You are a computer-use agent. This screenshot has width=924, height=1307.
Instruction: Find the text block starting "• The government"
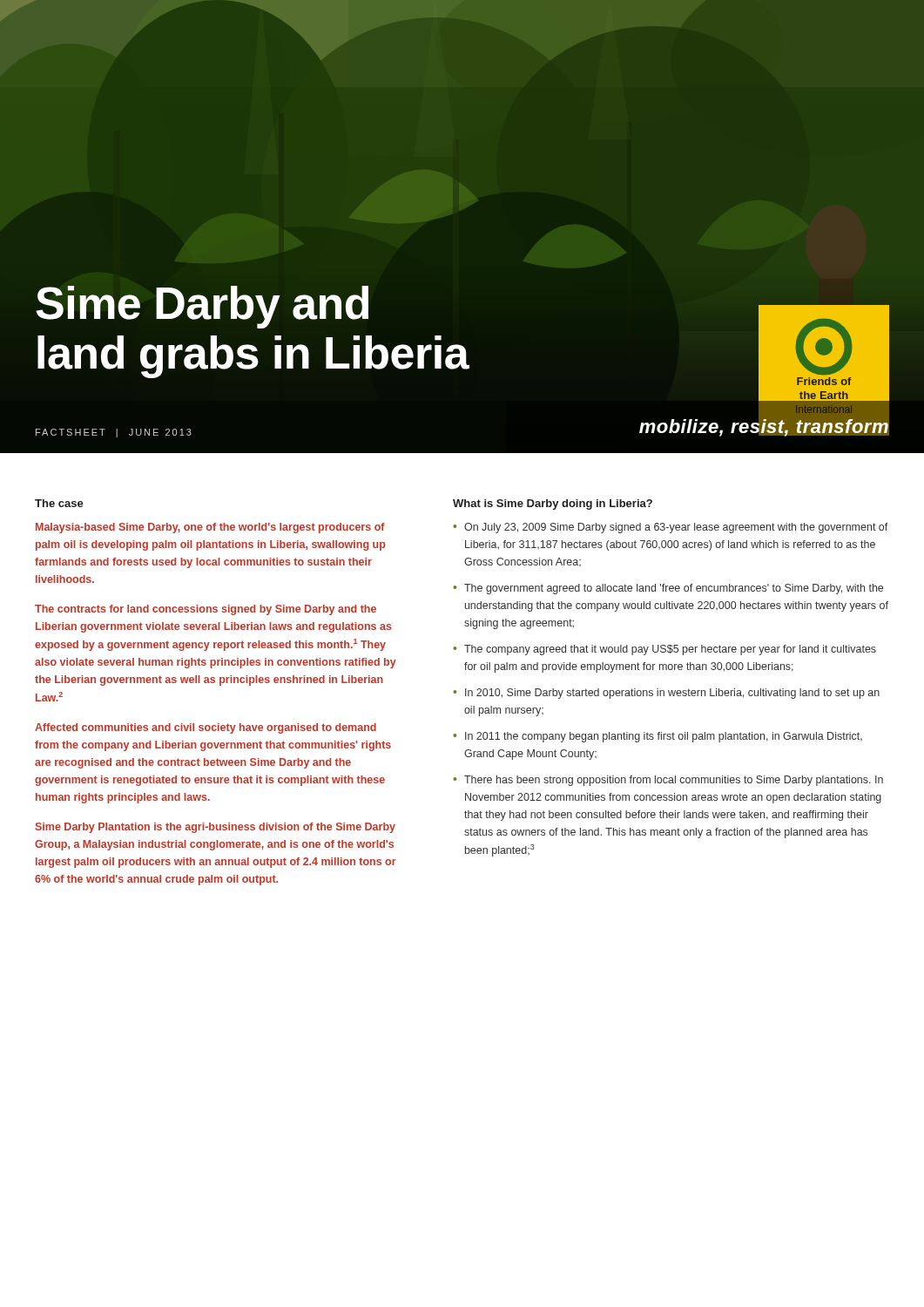(671, 606)
